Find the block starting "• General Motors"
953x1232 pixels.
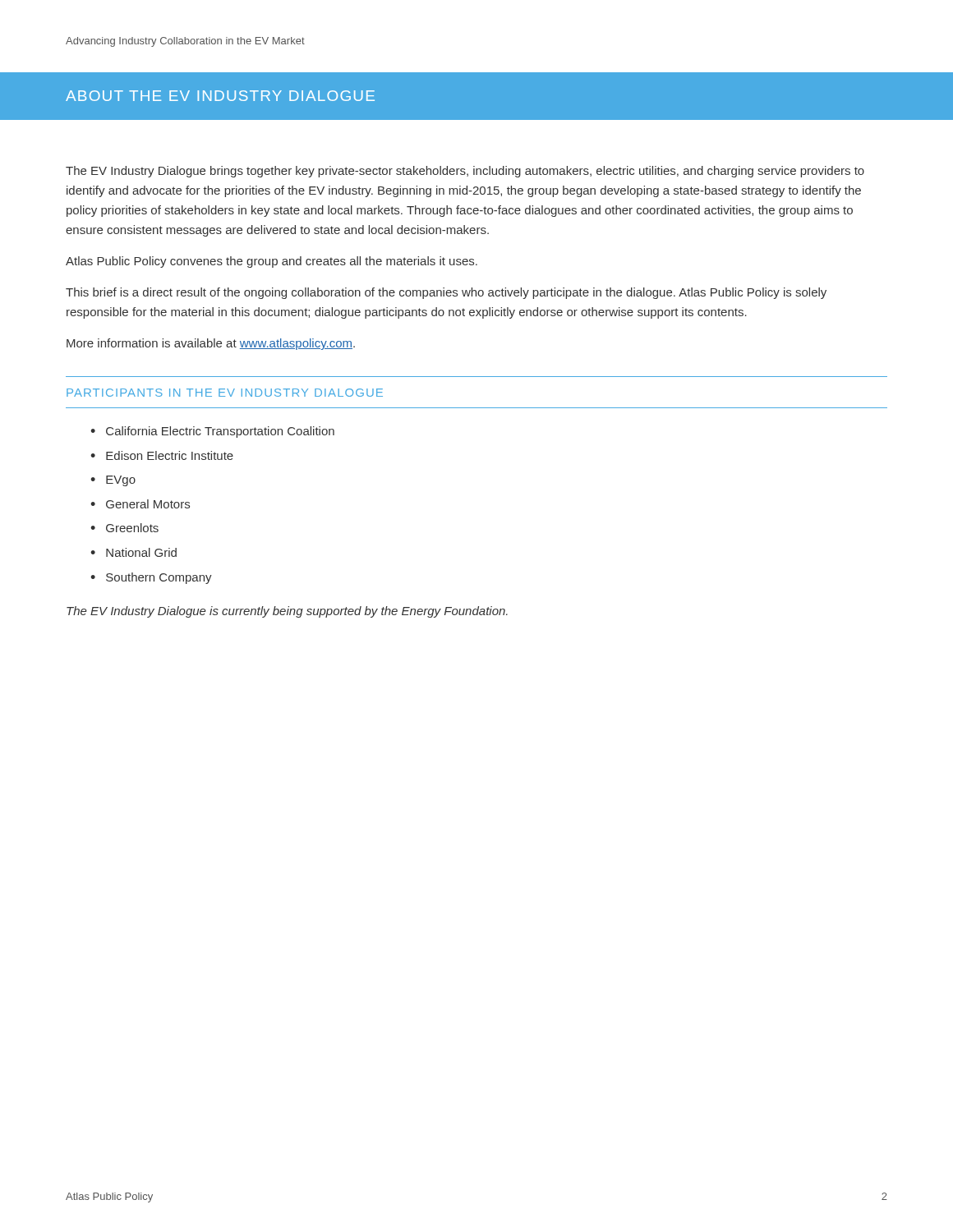pyautogui.click(x=140, y=504)
